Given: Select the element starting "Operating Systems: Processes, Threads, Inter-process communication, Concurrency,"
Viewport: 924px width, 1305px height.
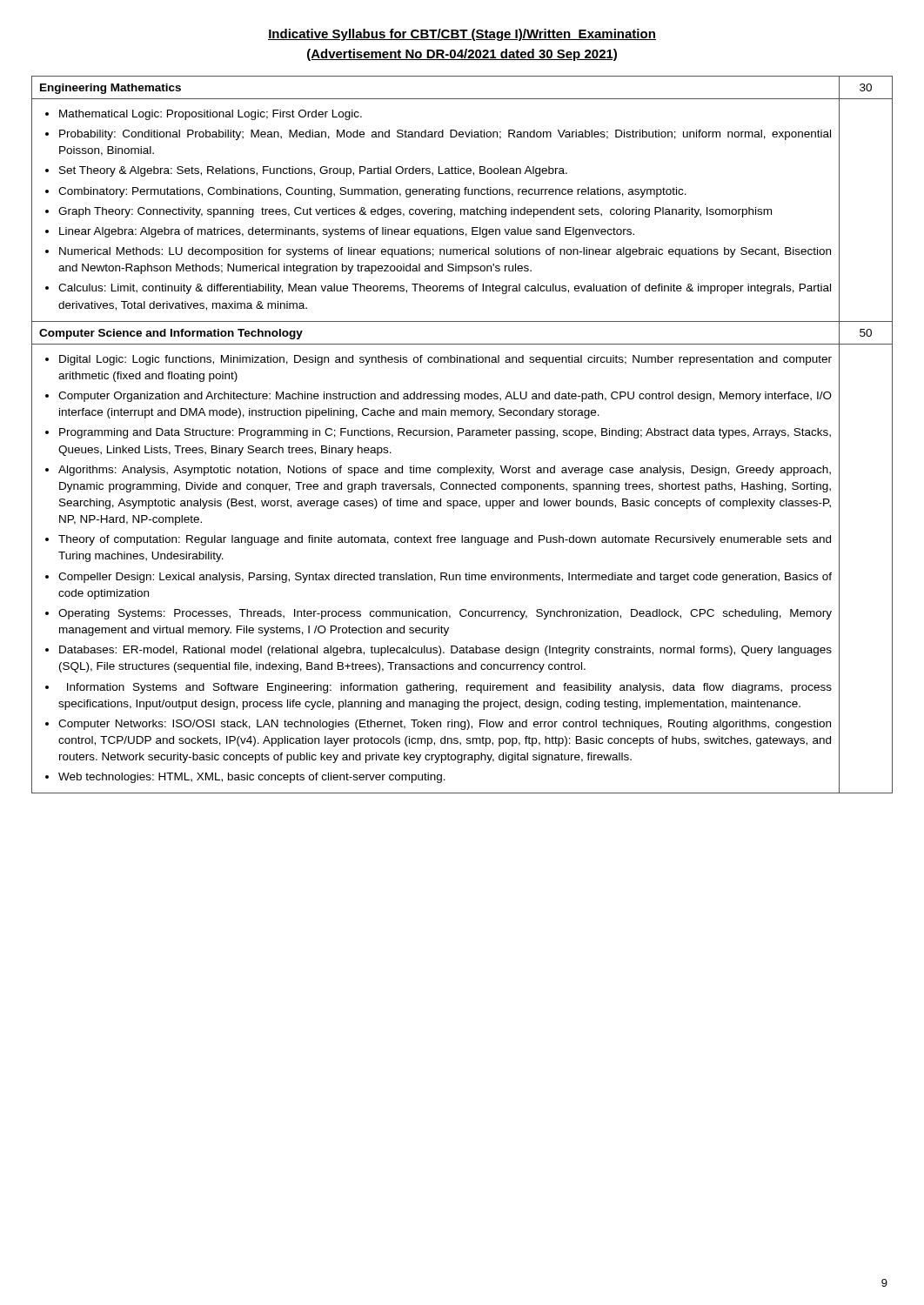Looking at the screenshot, I should point(445,621).
